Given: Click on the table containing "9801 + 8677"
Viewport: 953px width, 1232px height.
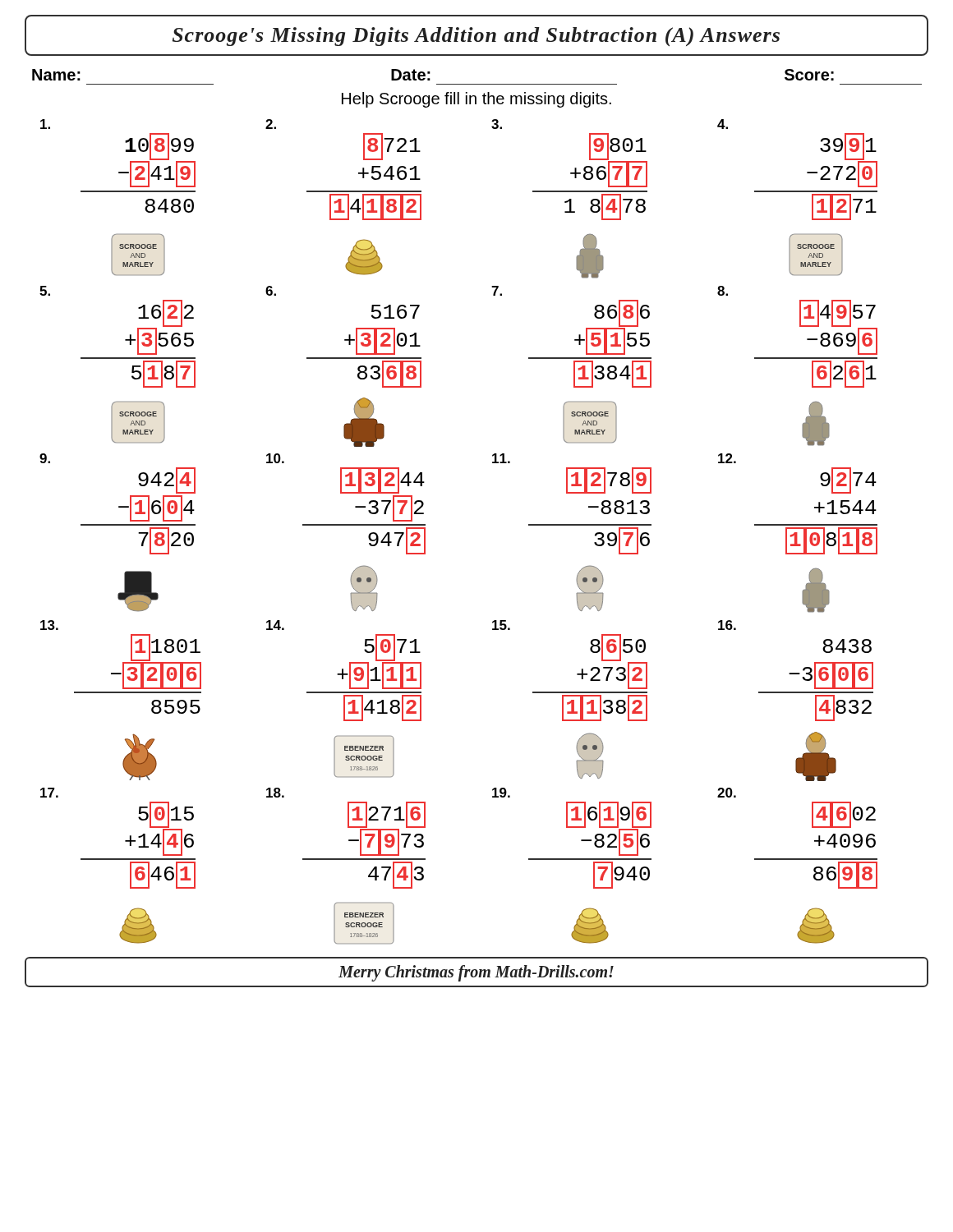Looking at the screenshot, I should point(589,199).
